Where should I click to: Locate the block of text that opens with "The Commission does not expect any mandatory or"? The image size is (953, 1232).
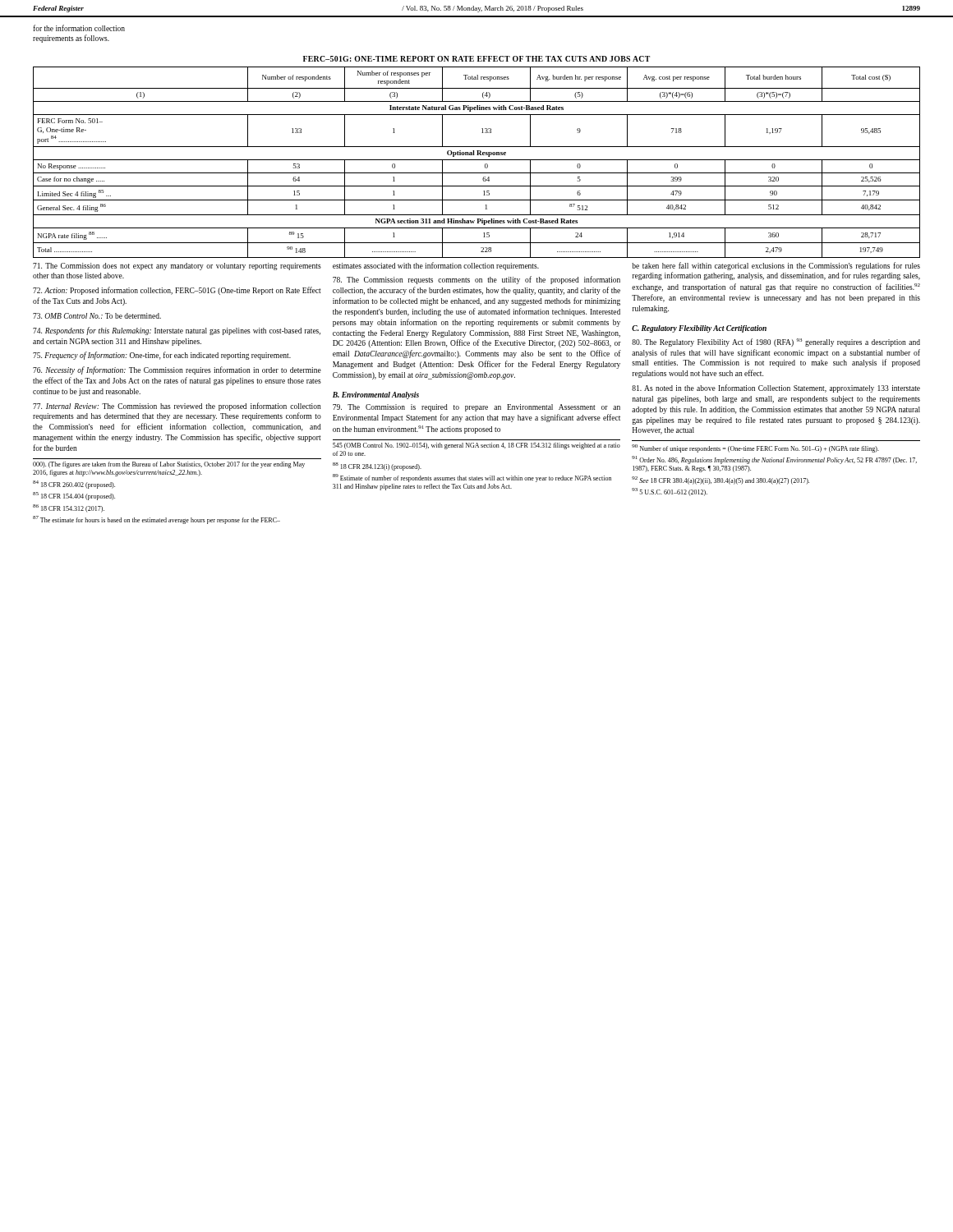point(177,271)
